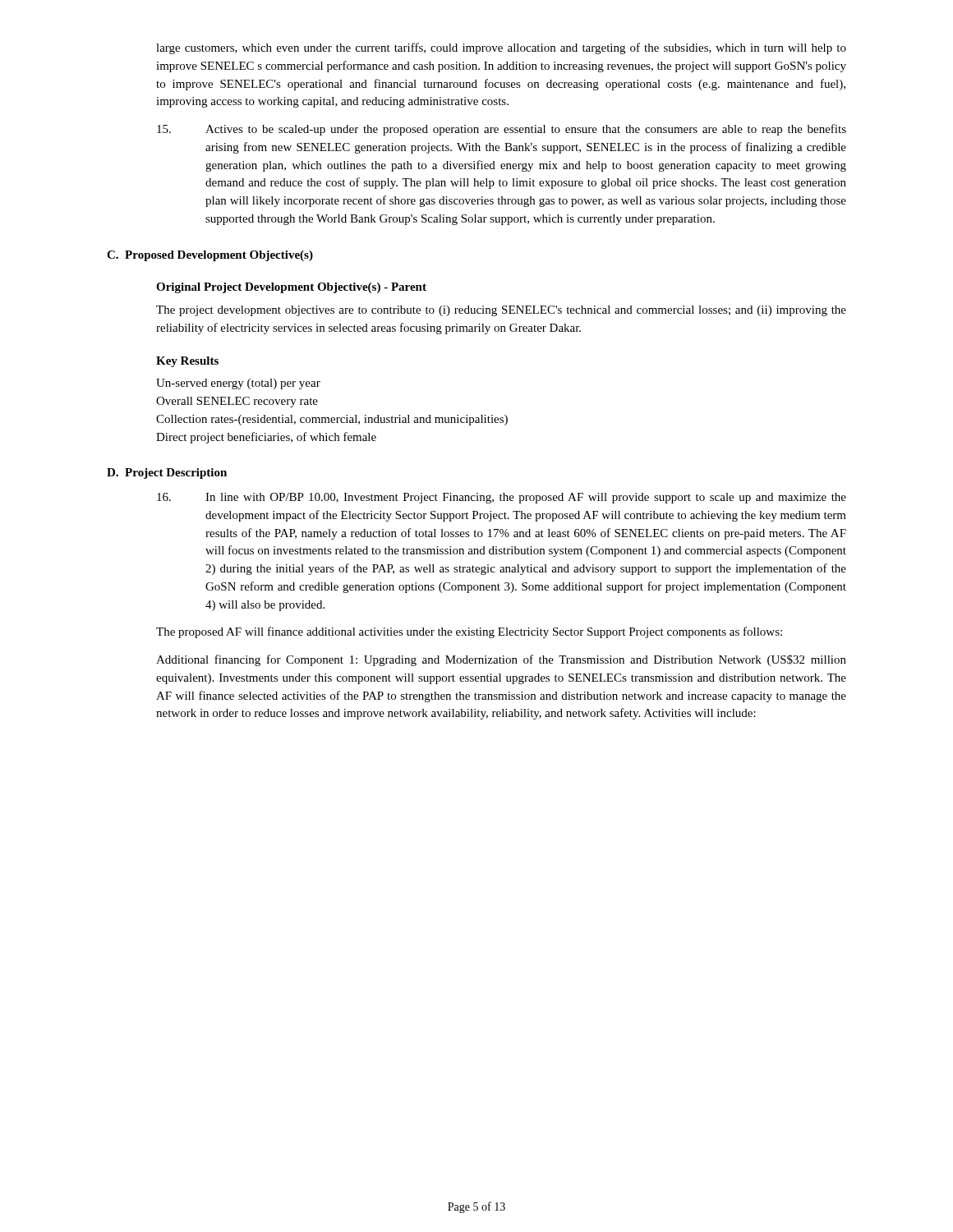Navigate to the text block starting "Key Results"

coord(187,360)
